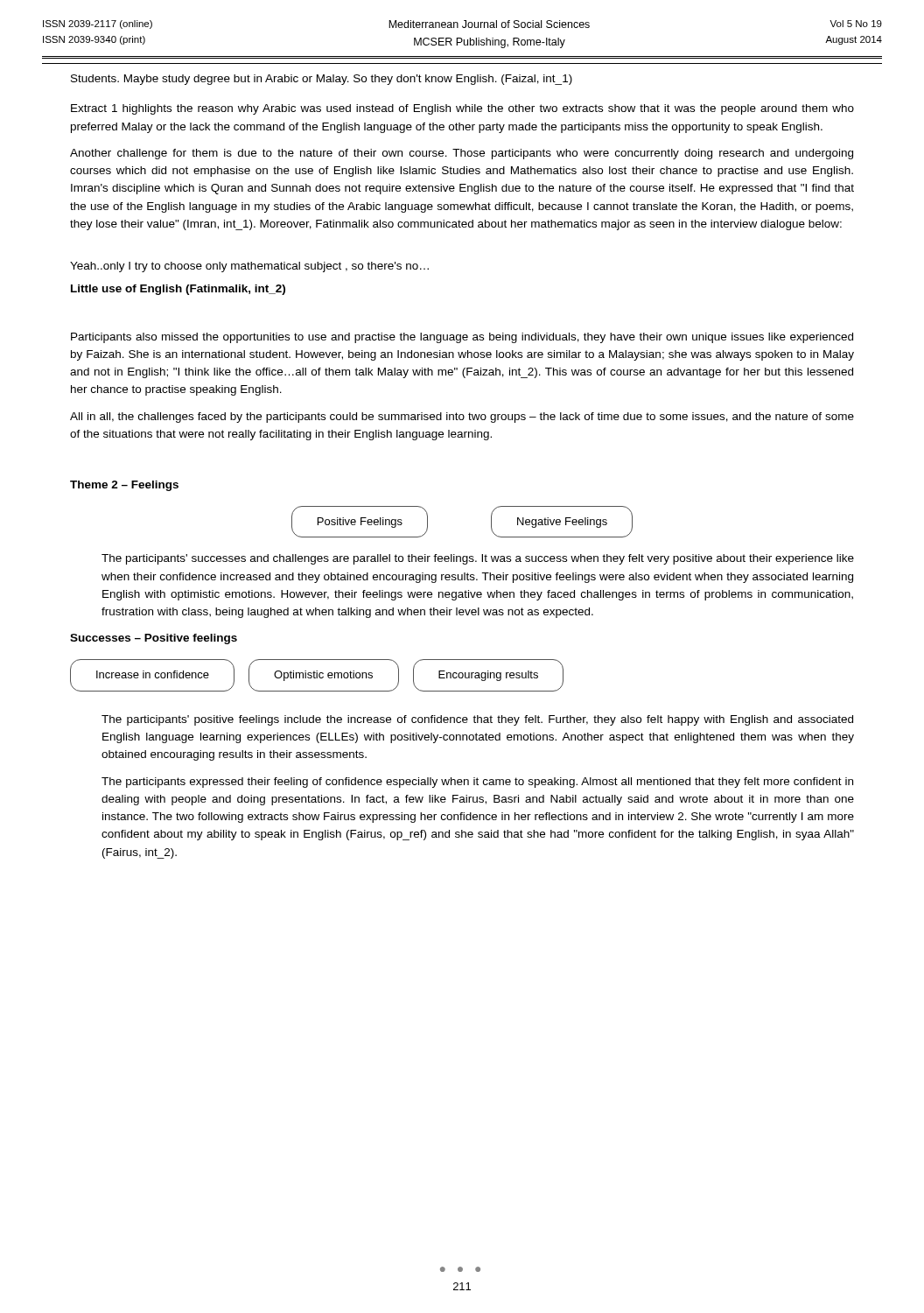Viewport: 924px width, 1313px height.
Task: Click on the text starting "Another challenge for them is due"
Action: click(x=462, y=188)
